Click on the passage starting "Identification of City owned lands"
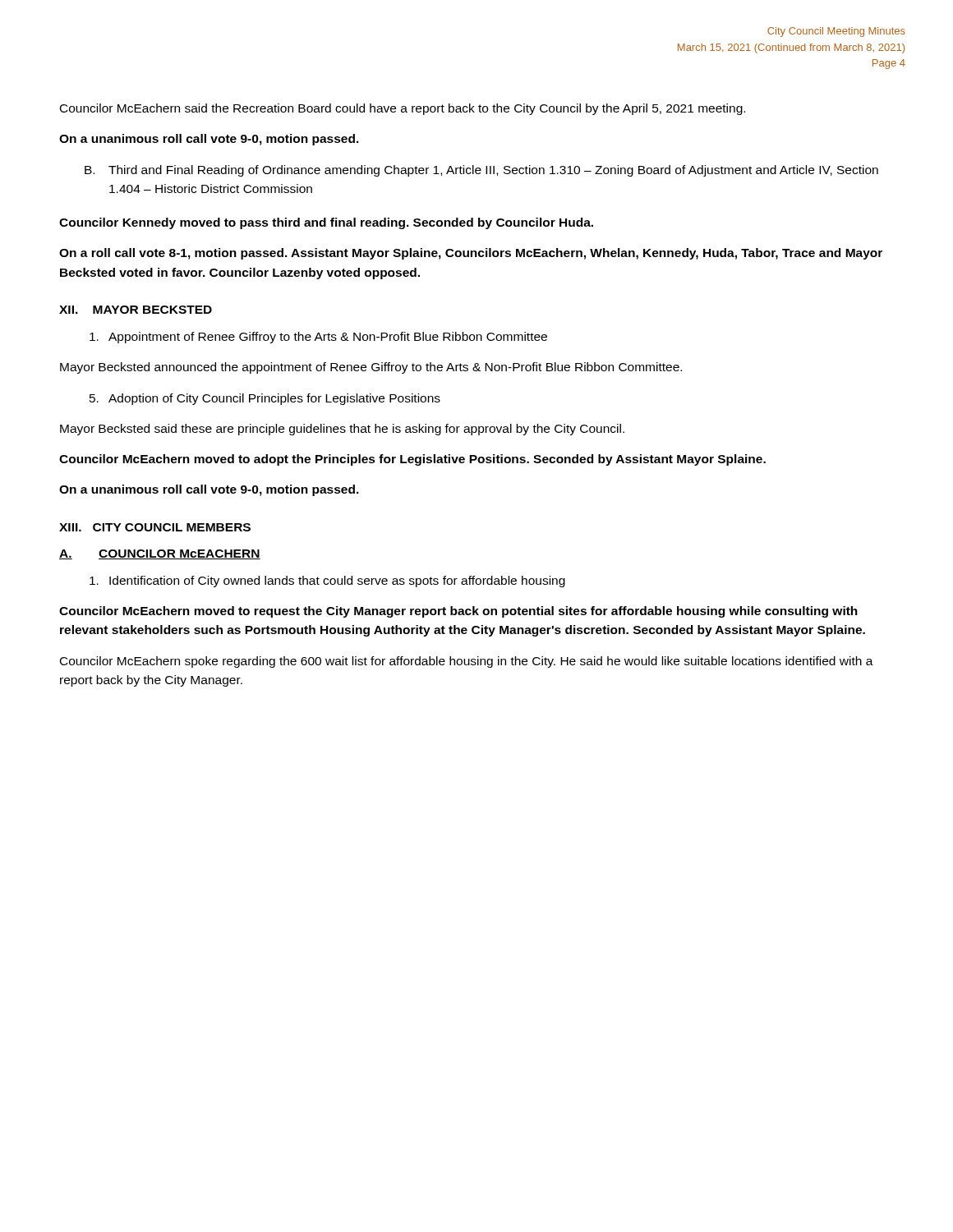Image resolution: width=953 pixels, height=1232 pixels. tap(476, 580)
